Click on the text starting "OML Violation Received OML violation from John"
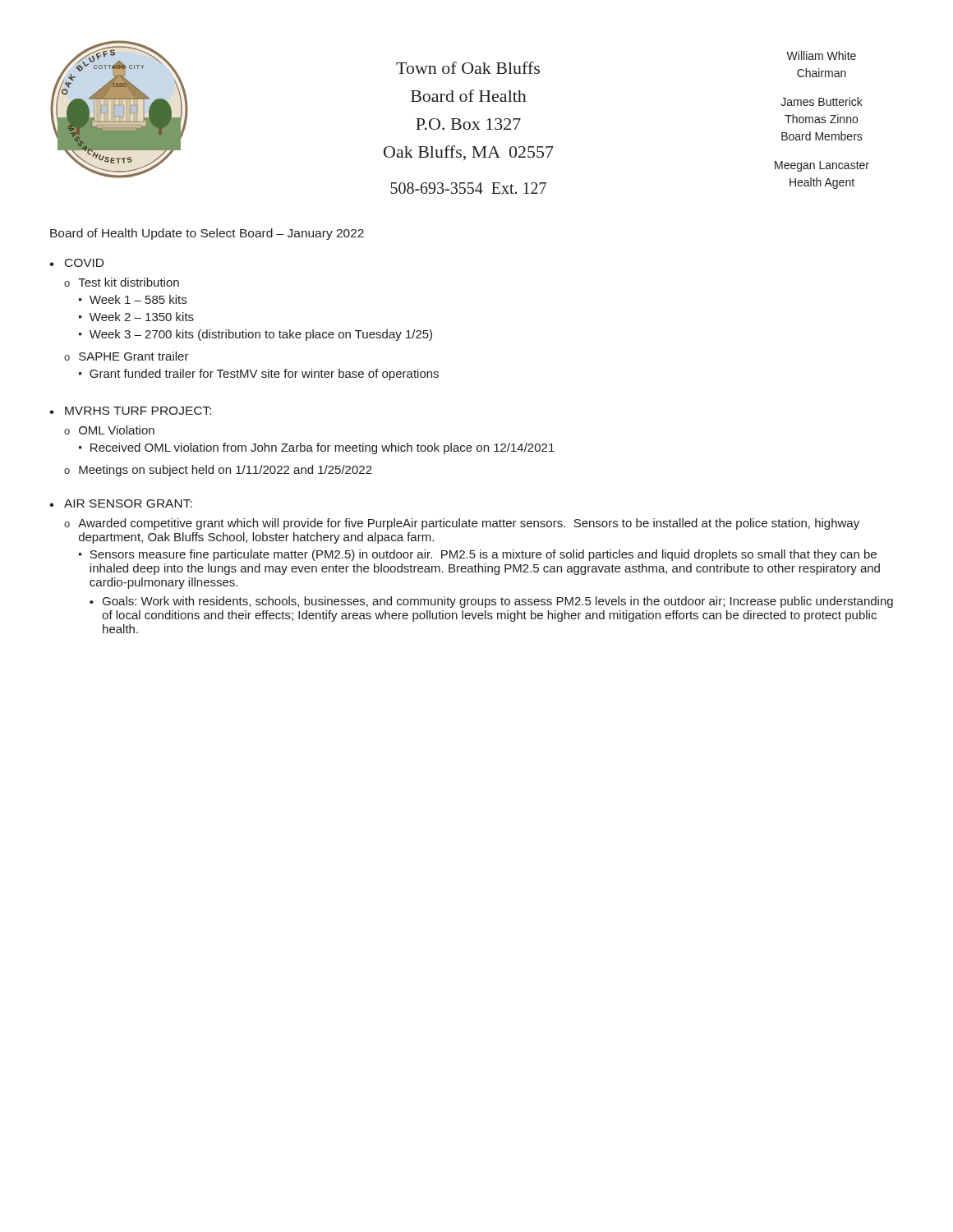Viewport: 953px width, 1232px height. tap(491, 439)
